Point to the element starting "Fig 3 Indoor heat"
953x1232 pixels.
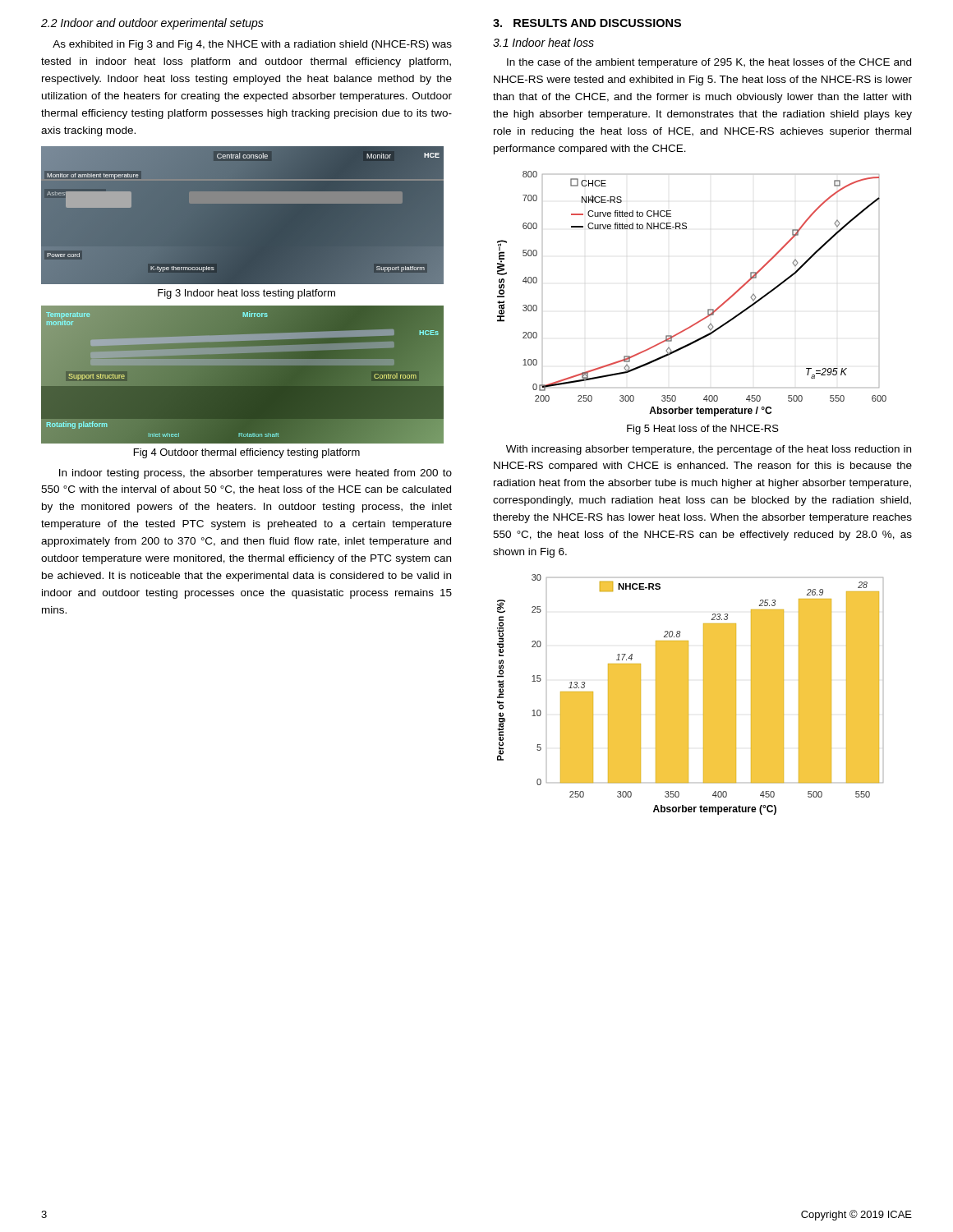coord(246,292)
